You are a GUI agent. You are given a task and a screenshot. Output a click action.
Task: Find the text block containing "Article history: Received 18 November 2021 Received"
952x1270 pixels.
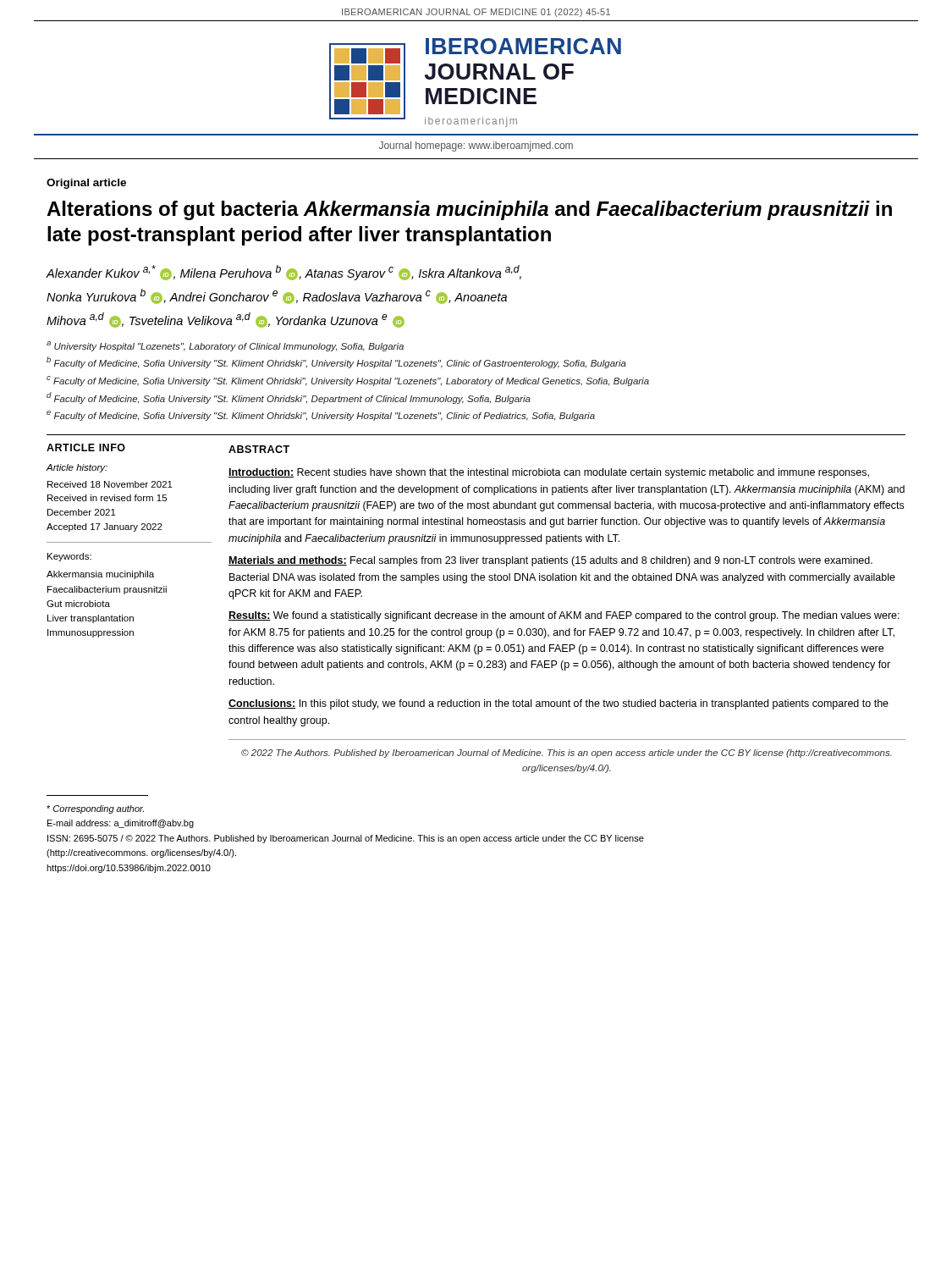129,497
